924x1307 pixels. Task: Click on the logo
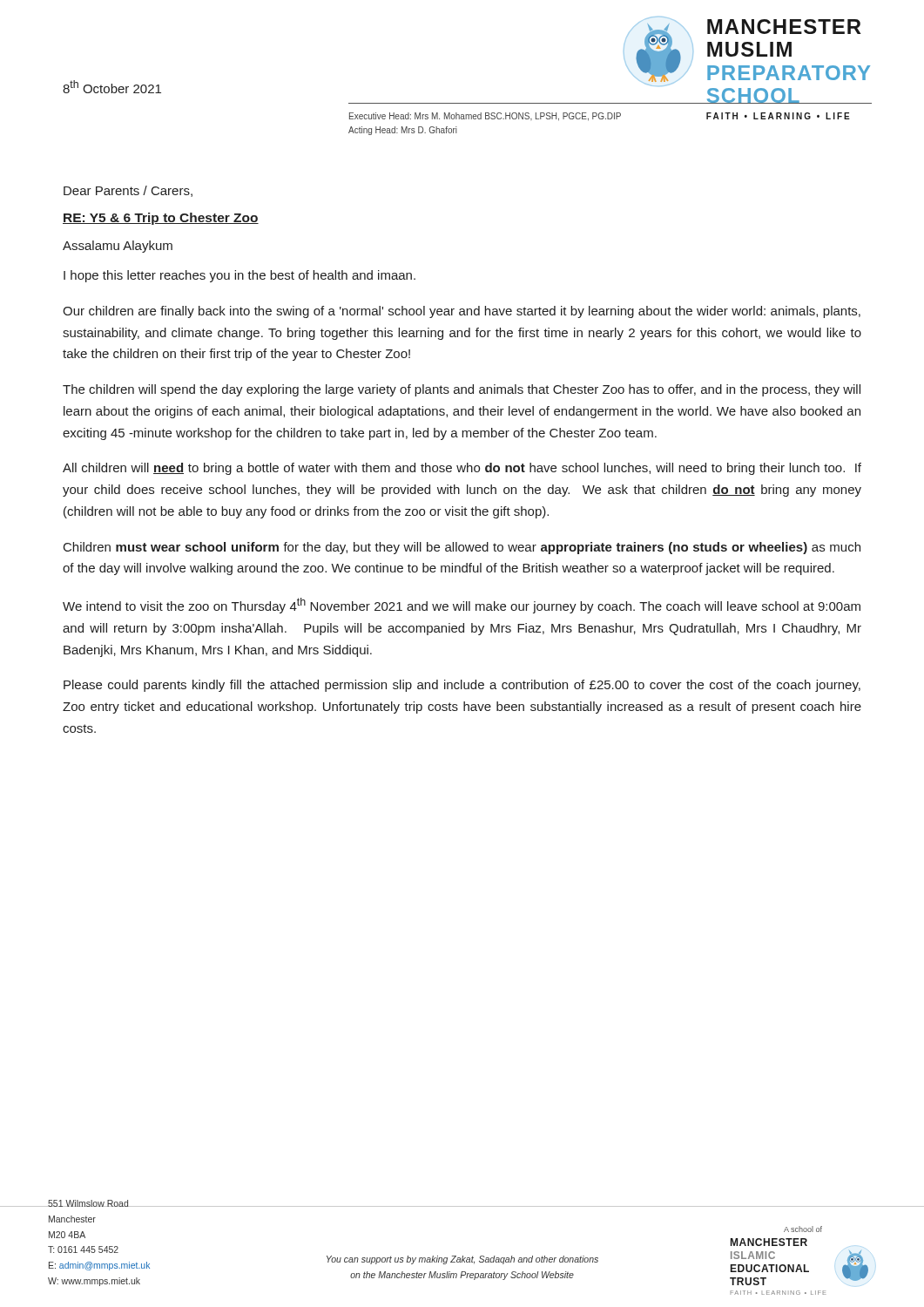(747, 68)
